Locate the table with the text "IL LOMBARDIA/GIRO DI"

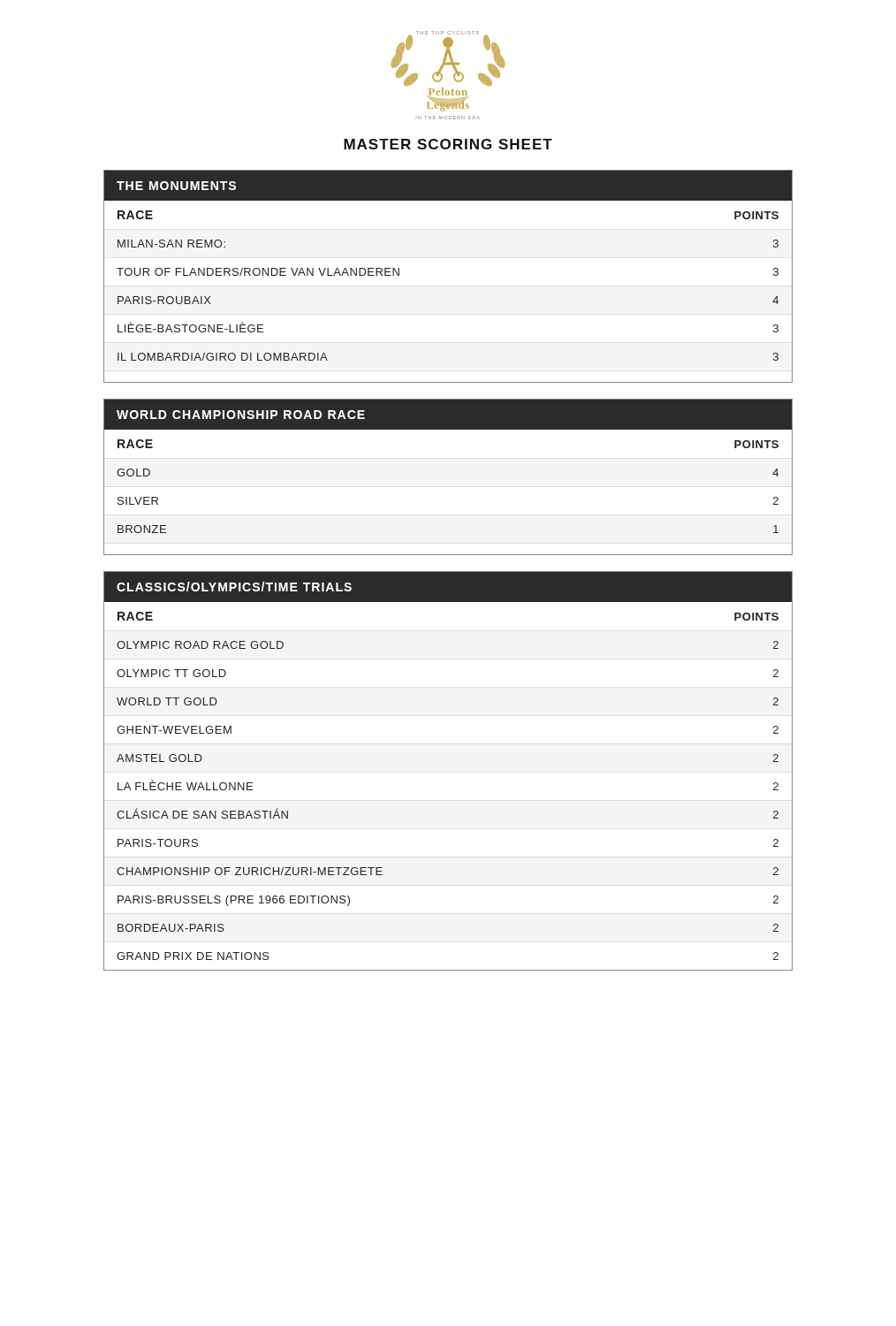(448, 276)
